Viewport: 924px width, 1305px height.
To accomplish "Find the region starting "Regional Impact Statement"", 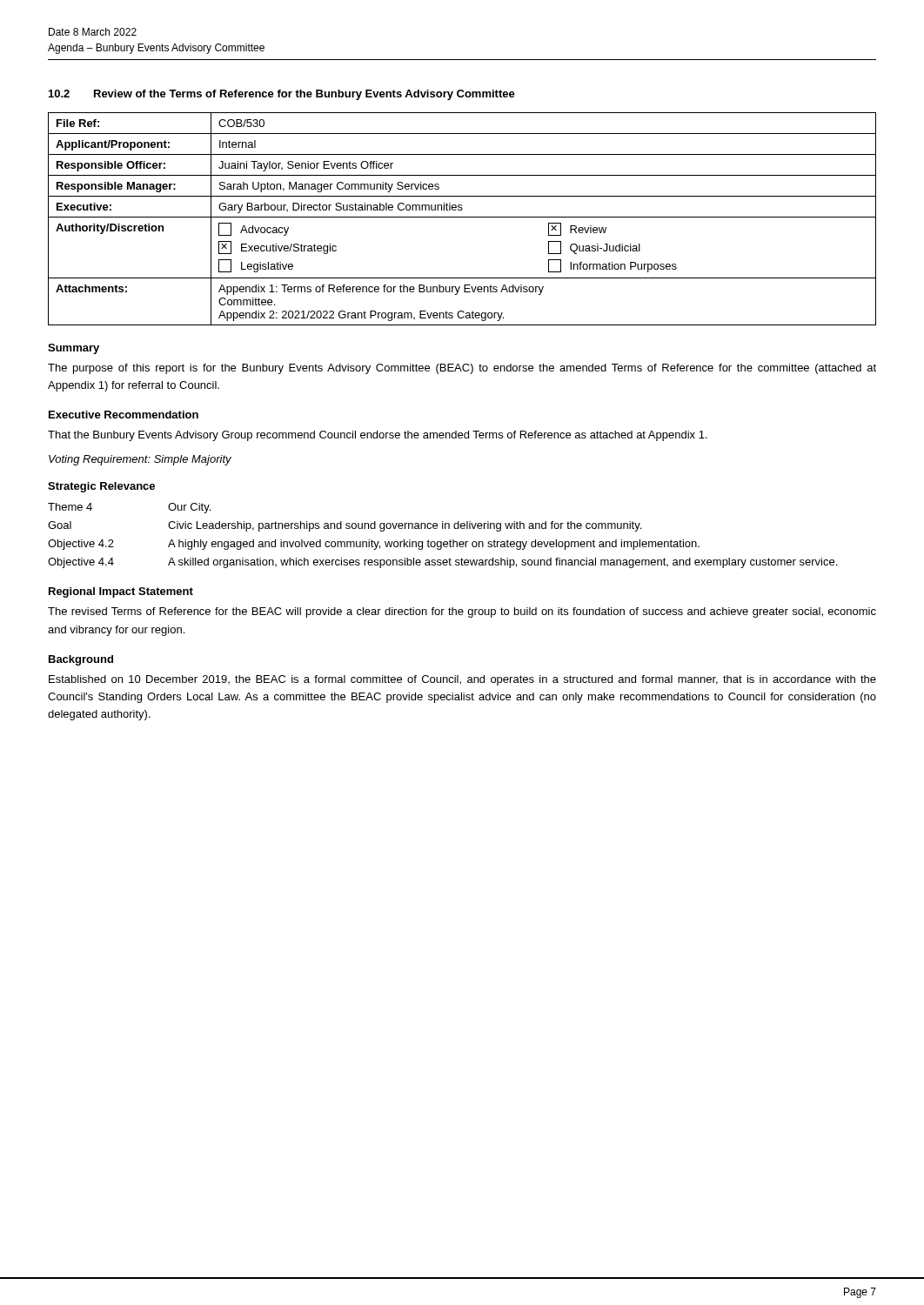I will click(x=120, y=592).
